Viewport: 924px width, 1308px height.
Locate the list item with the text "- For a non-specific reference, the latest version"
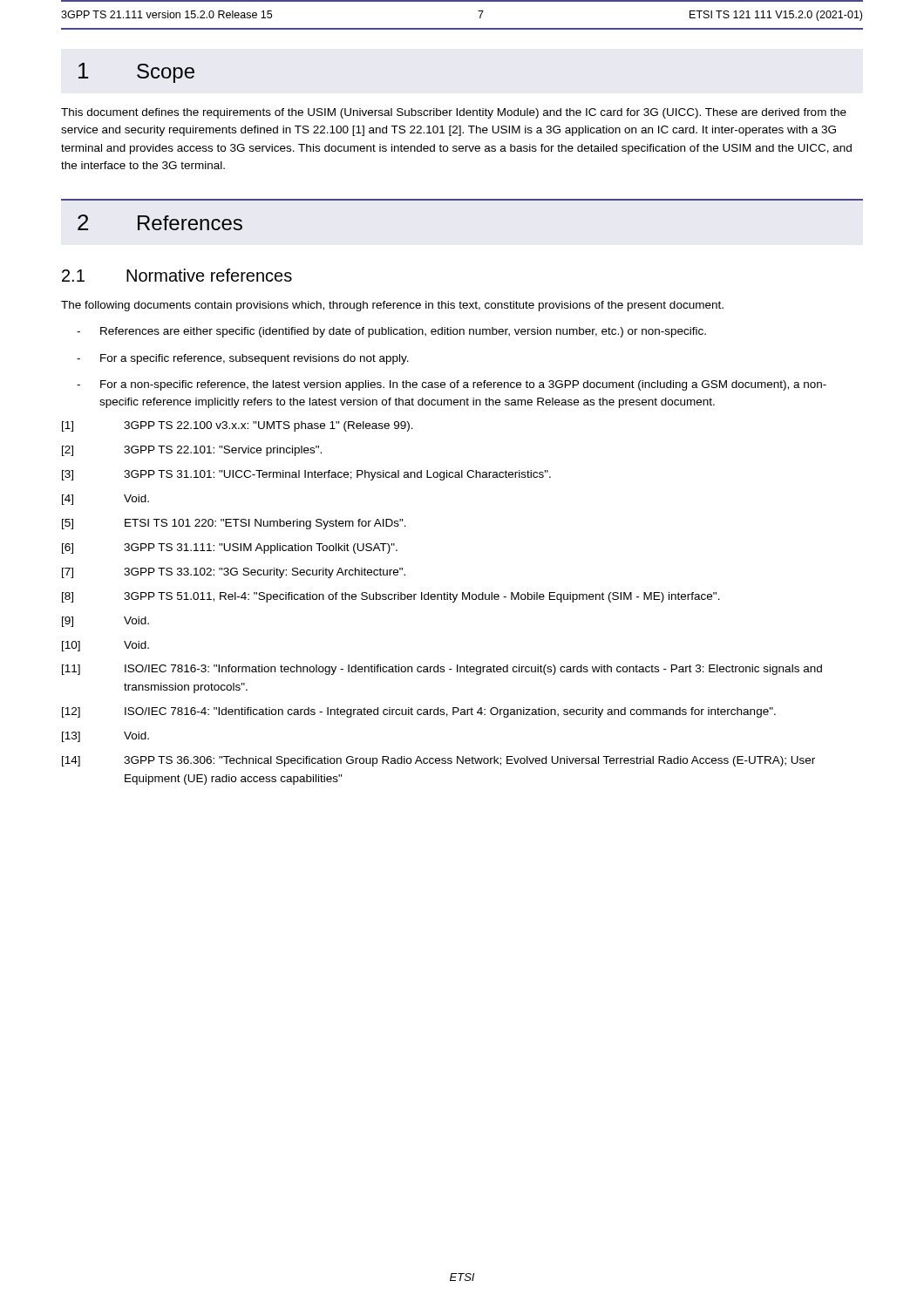[470, 393]
